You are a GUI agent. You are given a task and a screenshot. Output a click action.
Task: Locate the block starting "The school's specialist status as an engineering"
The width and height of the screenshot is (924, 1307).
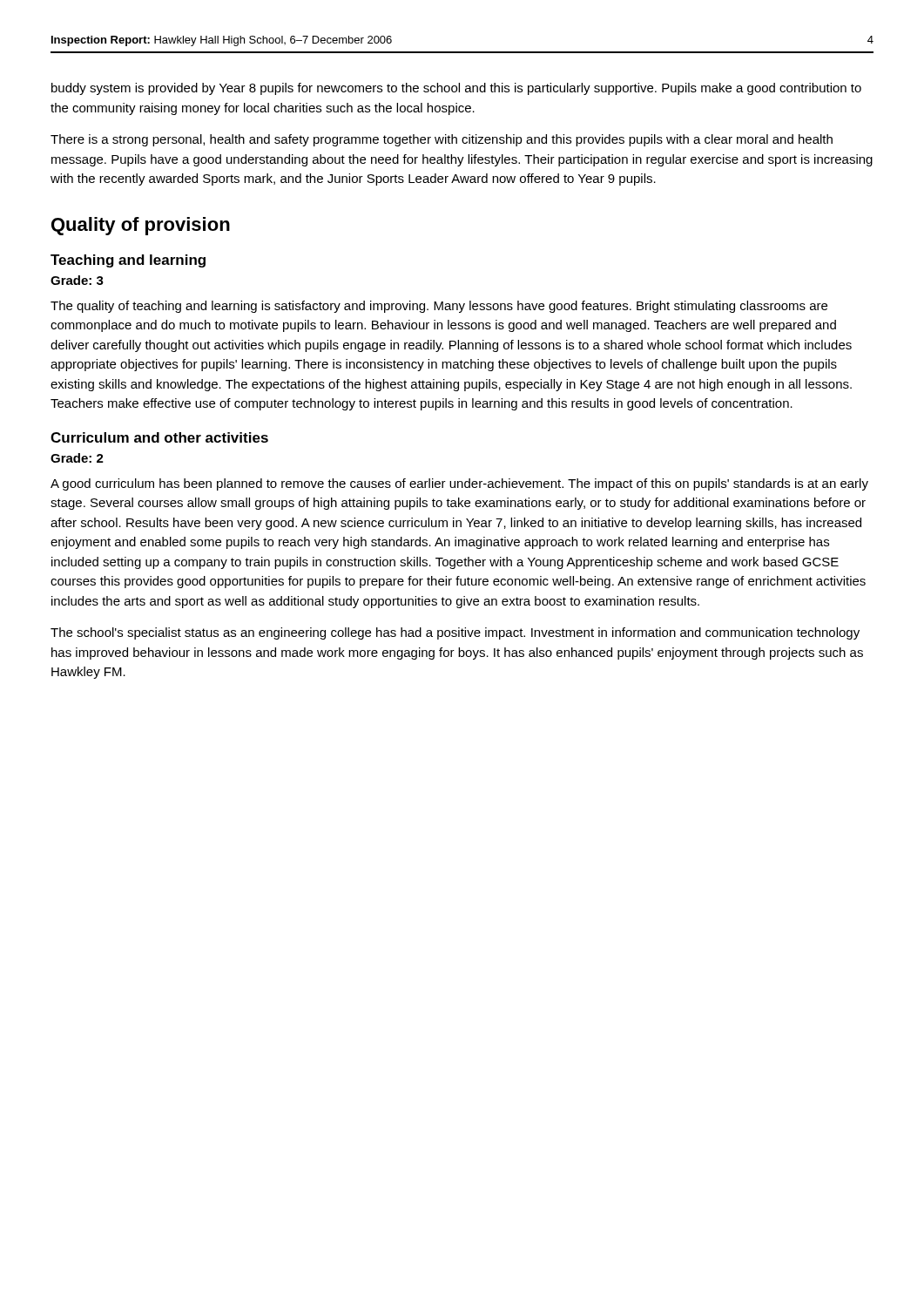click(x=457, y=652)
